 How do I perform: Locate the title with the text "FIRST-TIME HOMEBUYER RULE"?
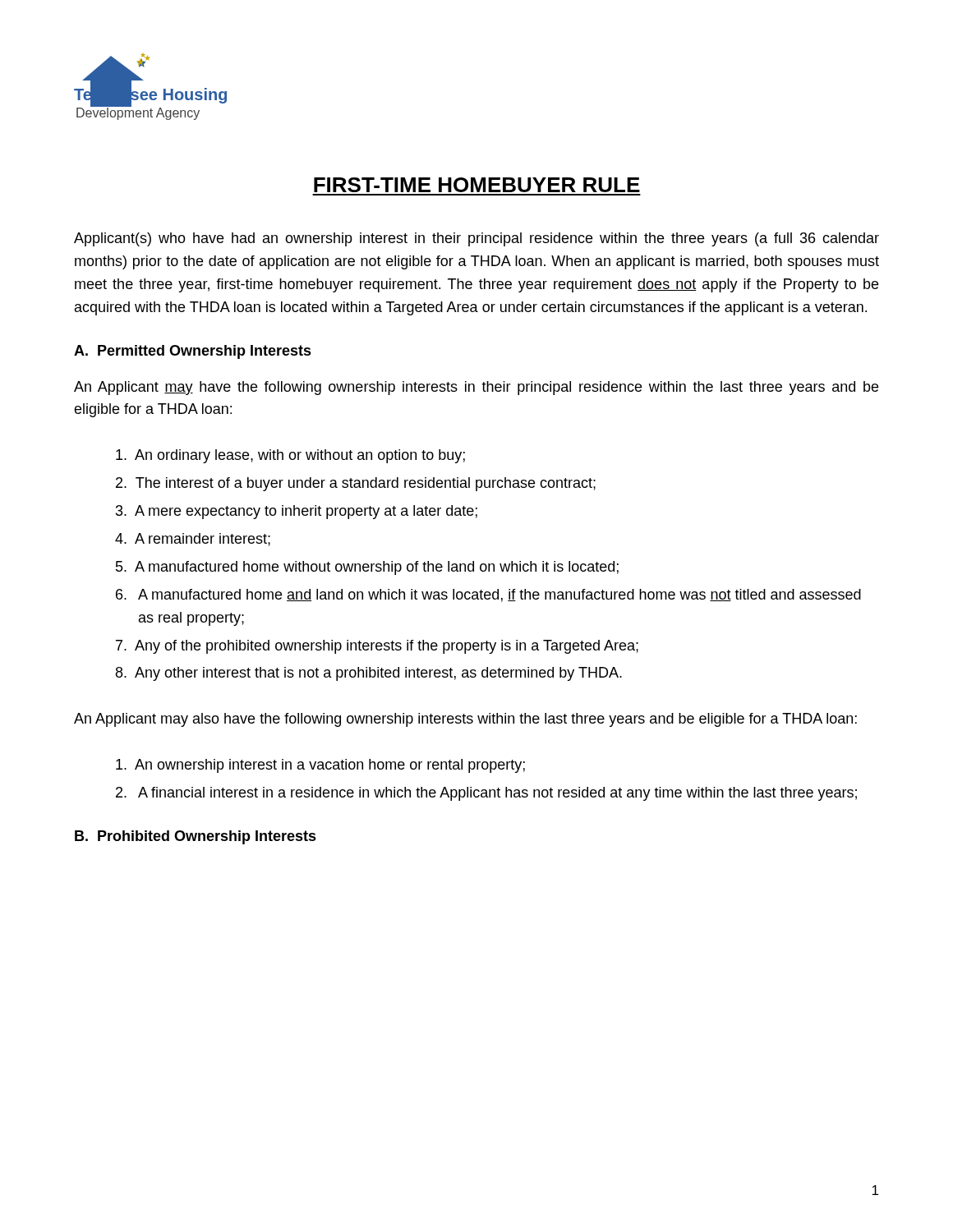[x=476, y=185]
